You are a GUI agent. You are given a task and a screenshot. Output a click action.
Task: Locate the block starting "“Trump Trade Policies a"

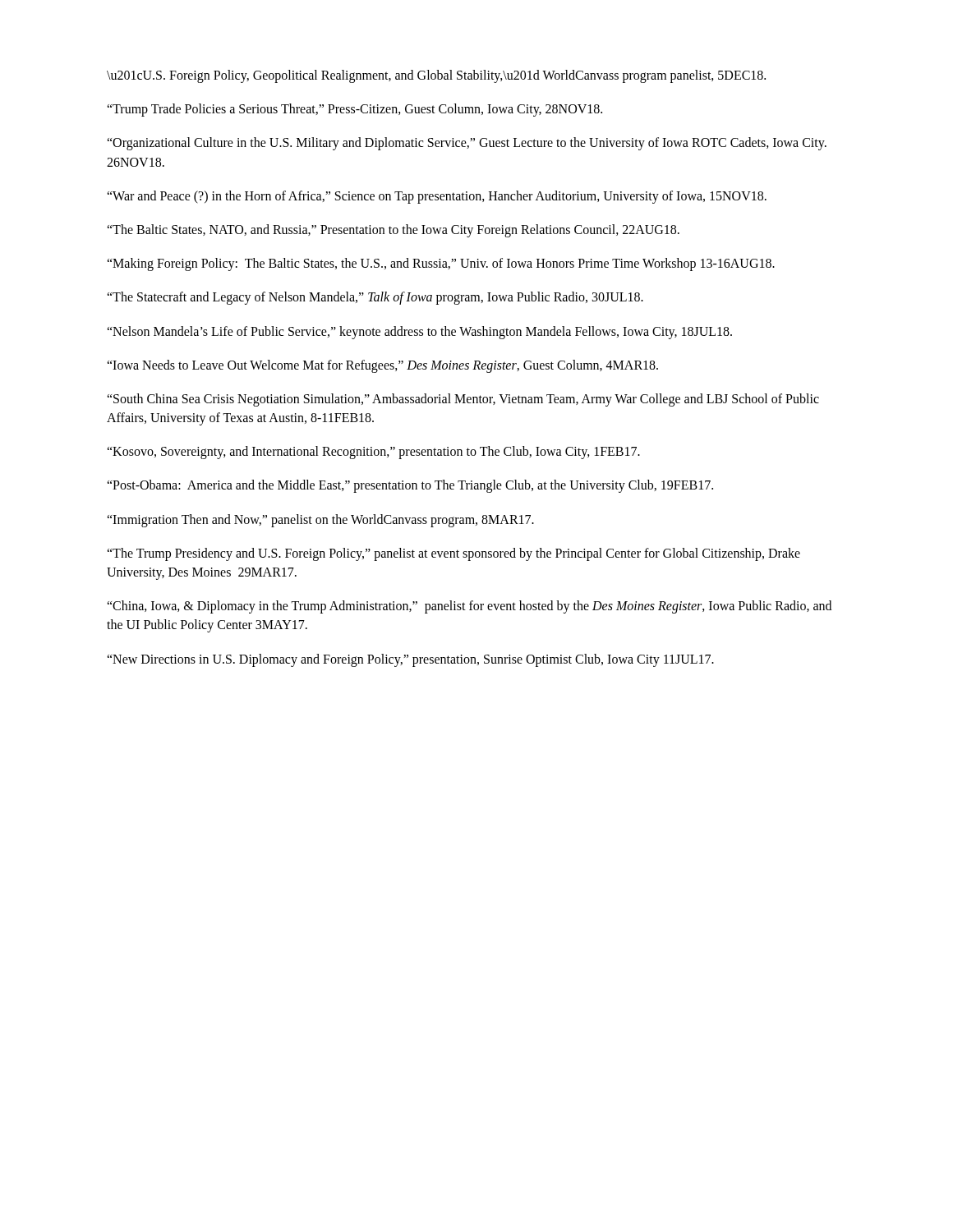click(x=355, y=109)
